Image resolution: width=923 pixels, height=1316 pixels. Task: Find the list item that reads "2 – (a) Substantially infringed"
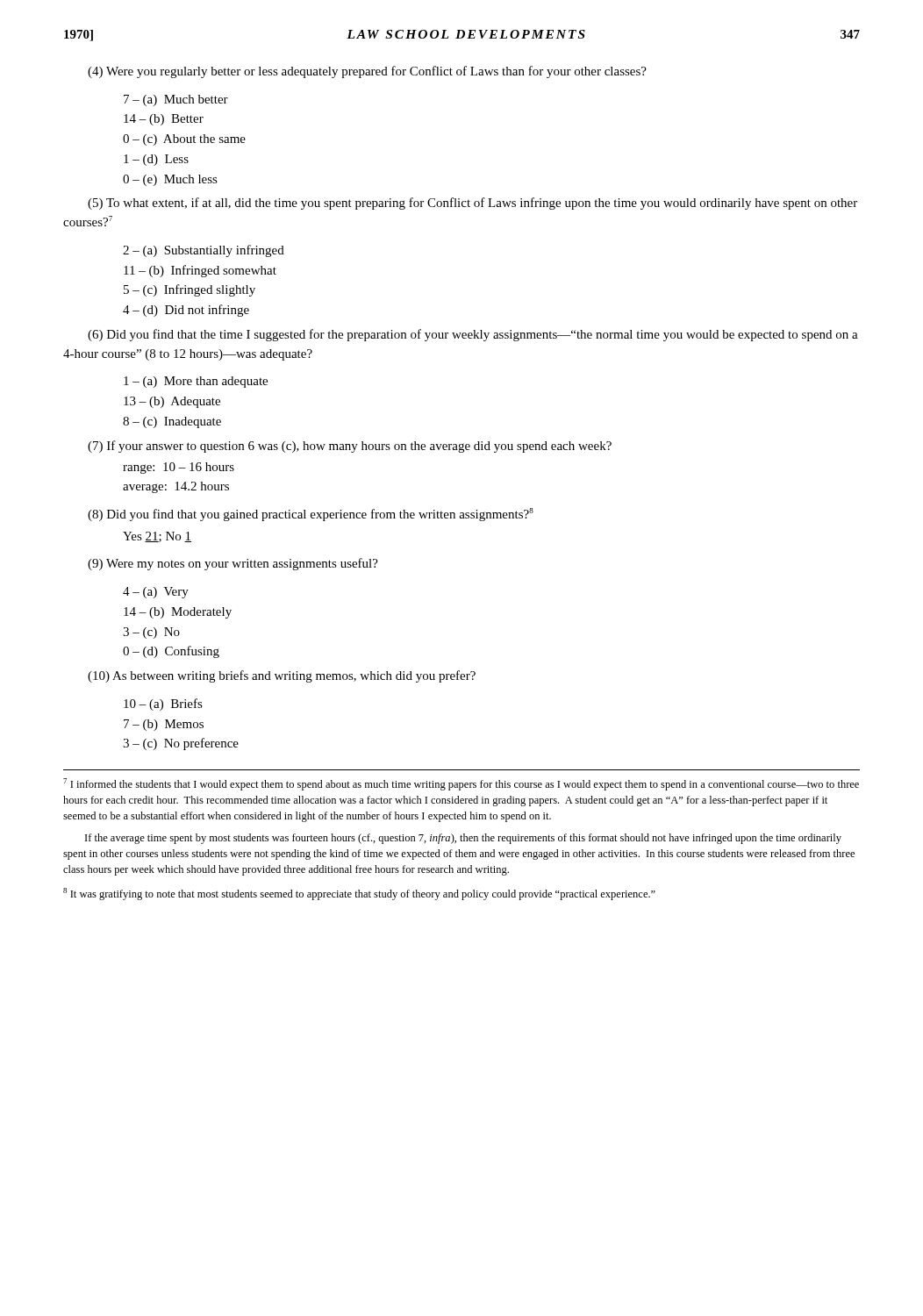(203, 250)
